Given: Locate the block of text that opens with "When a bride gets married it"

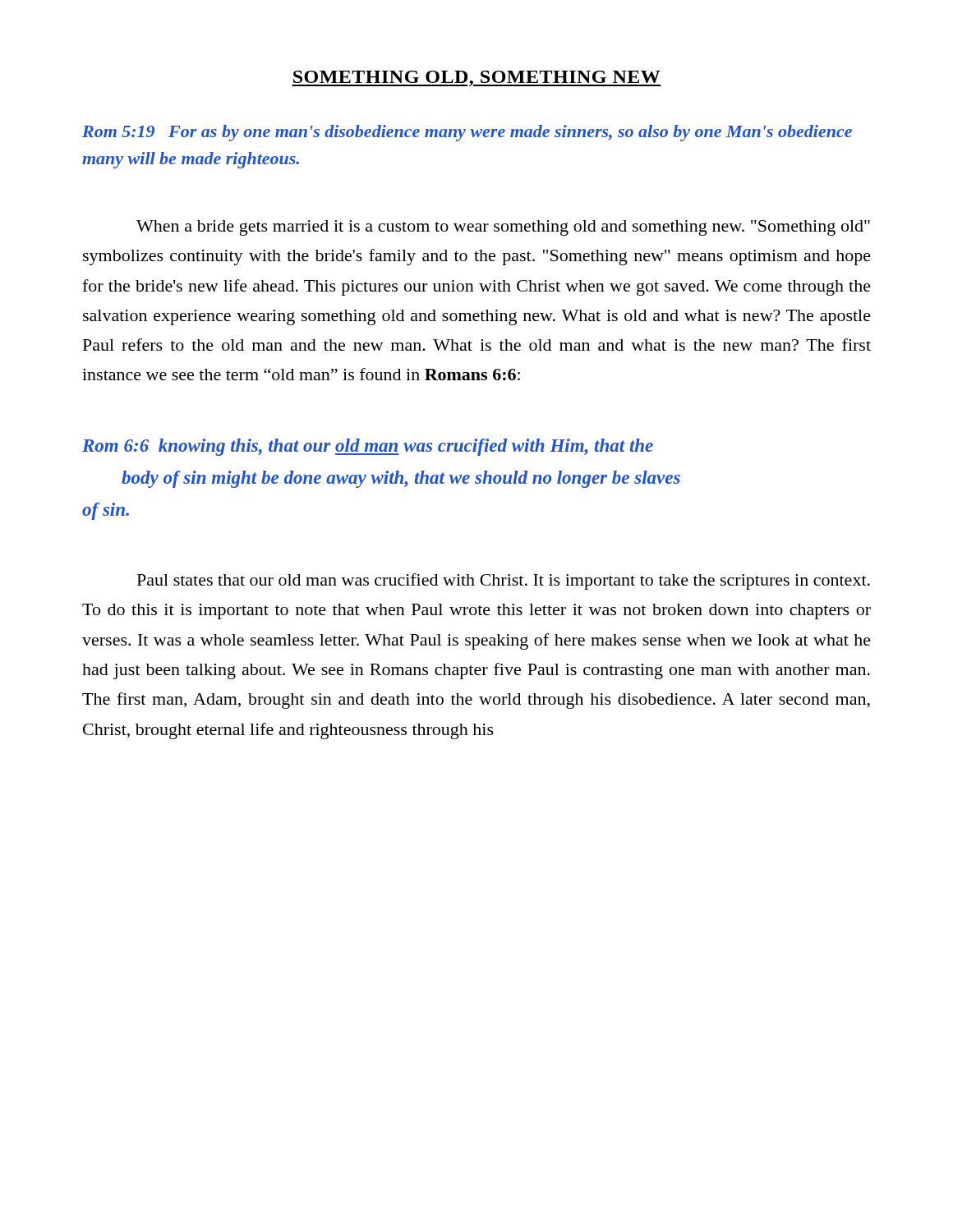Looking at the screenshot, I should [x=476, y=300].
